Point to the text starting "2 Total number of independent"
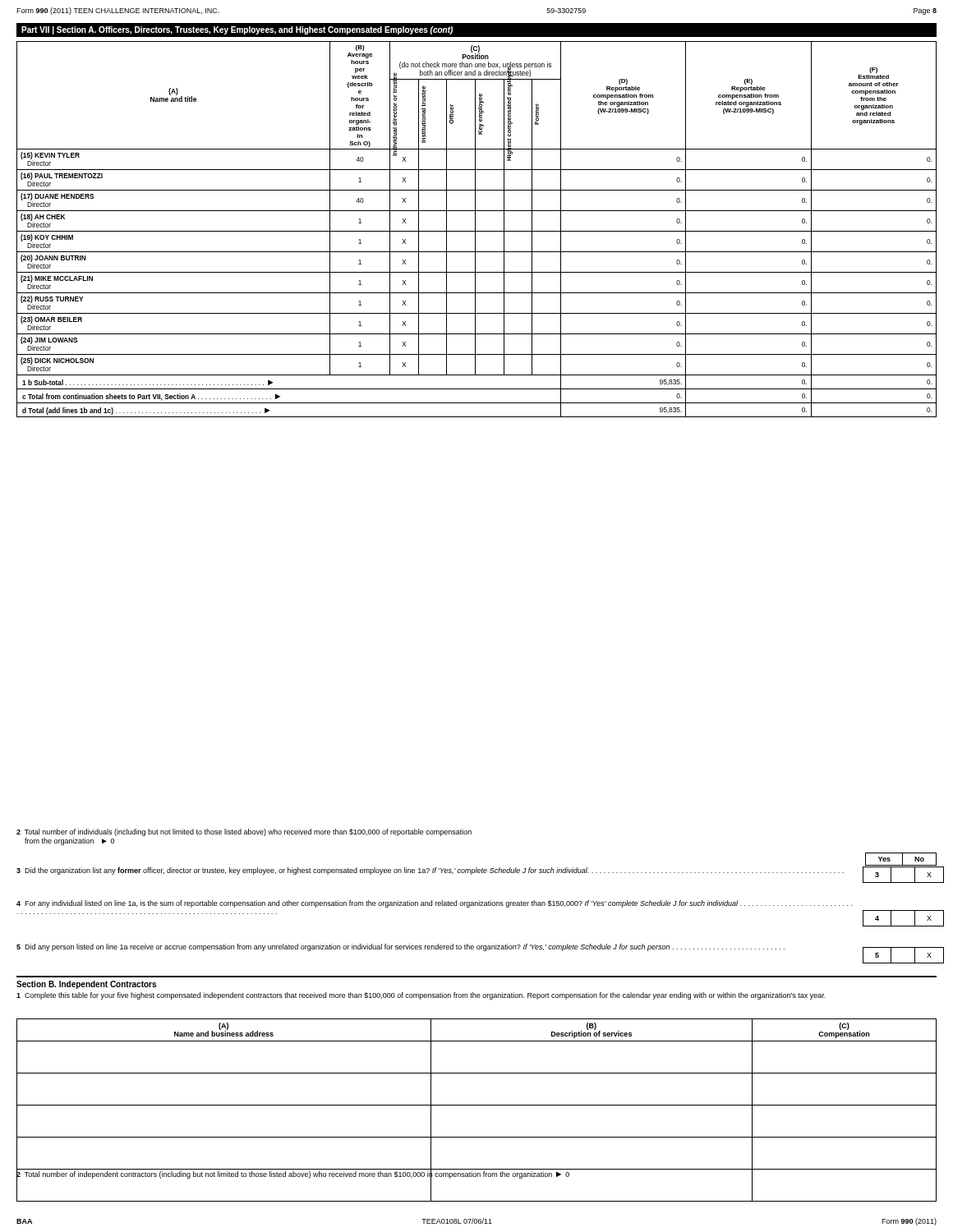Image resolution: width=953 pixels, height=1232 pixels. pyautogui.click(x=293, y=1174)
